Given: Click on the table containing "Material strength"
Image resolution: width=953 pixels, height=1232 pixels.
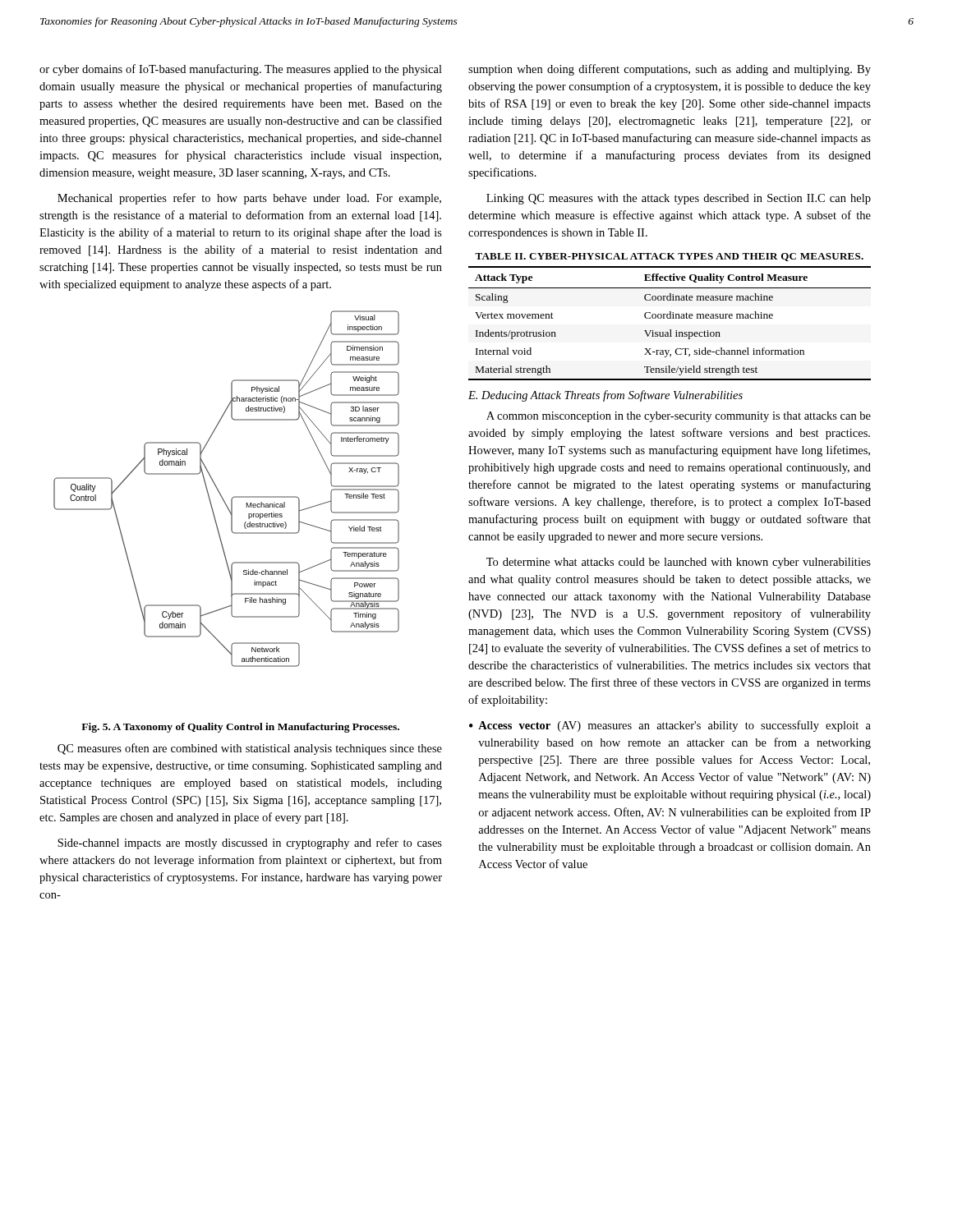Looking at the screenshot, I should pyautogui.click(x=670, y=315).
